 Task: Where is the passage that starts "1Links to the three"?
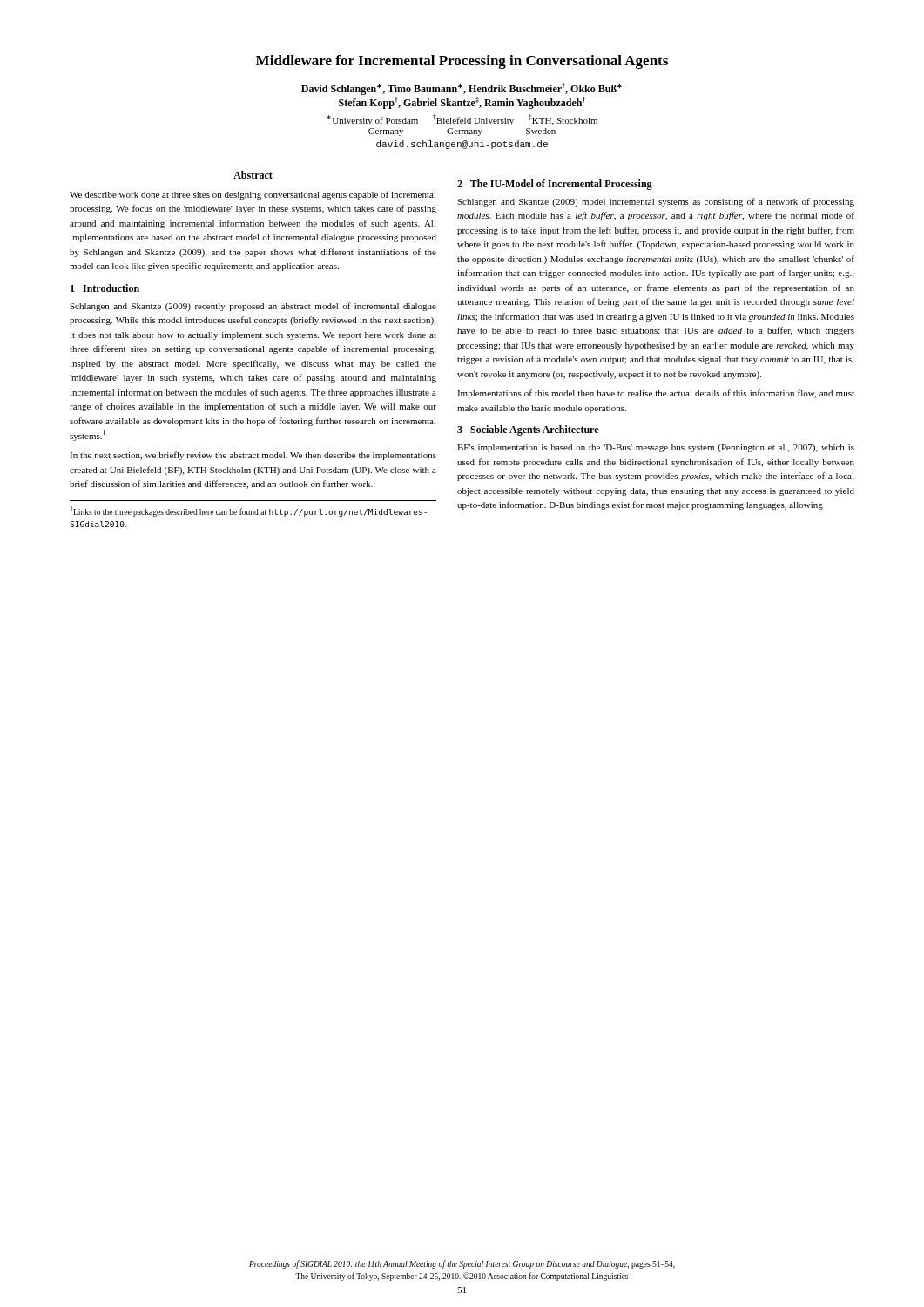[x=249, y=517]
